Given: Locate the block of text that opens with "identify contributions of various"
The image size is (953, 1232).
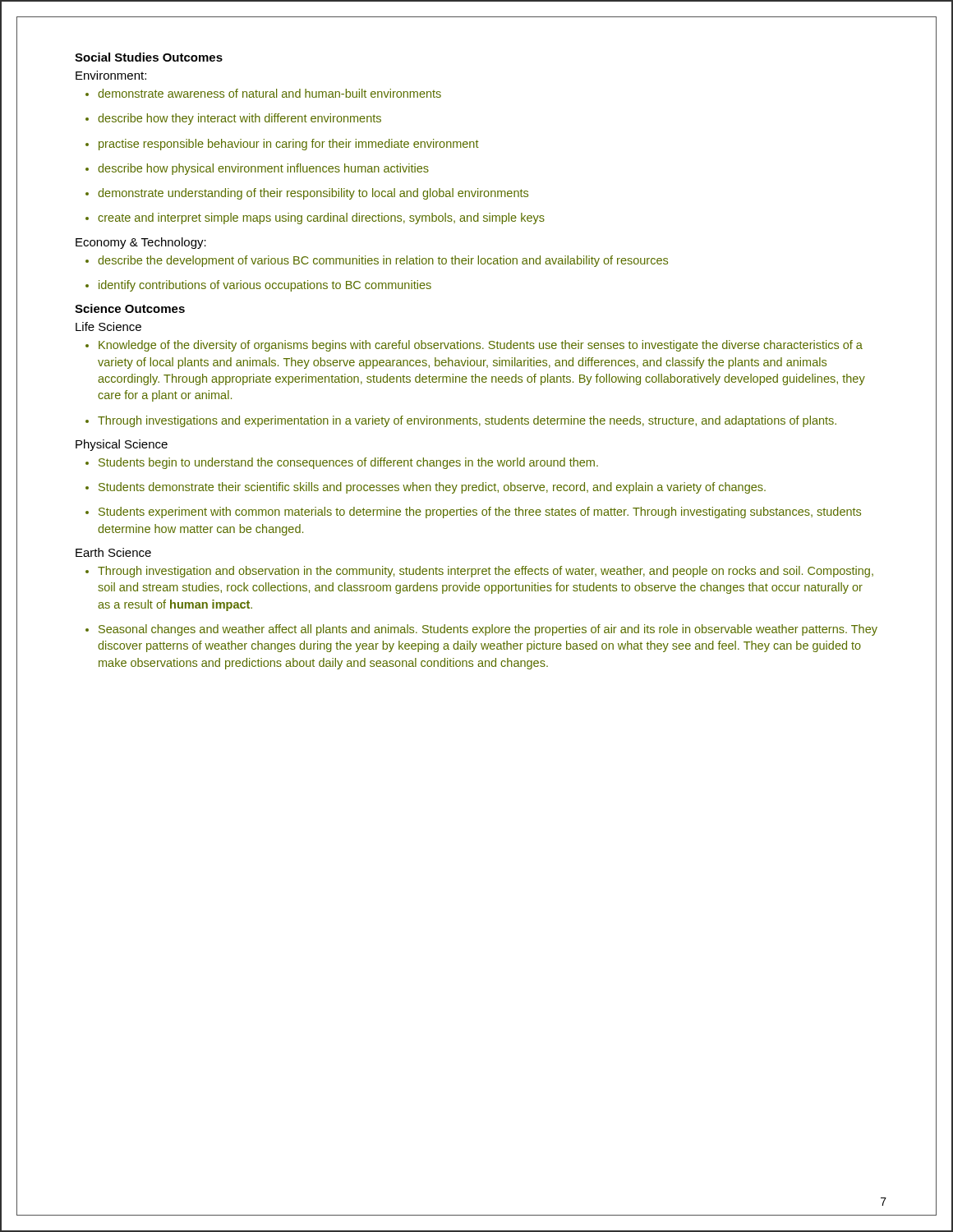Looking at the screenshot, I should 265,285.
